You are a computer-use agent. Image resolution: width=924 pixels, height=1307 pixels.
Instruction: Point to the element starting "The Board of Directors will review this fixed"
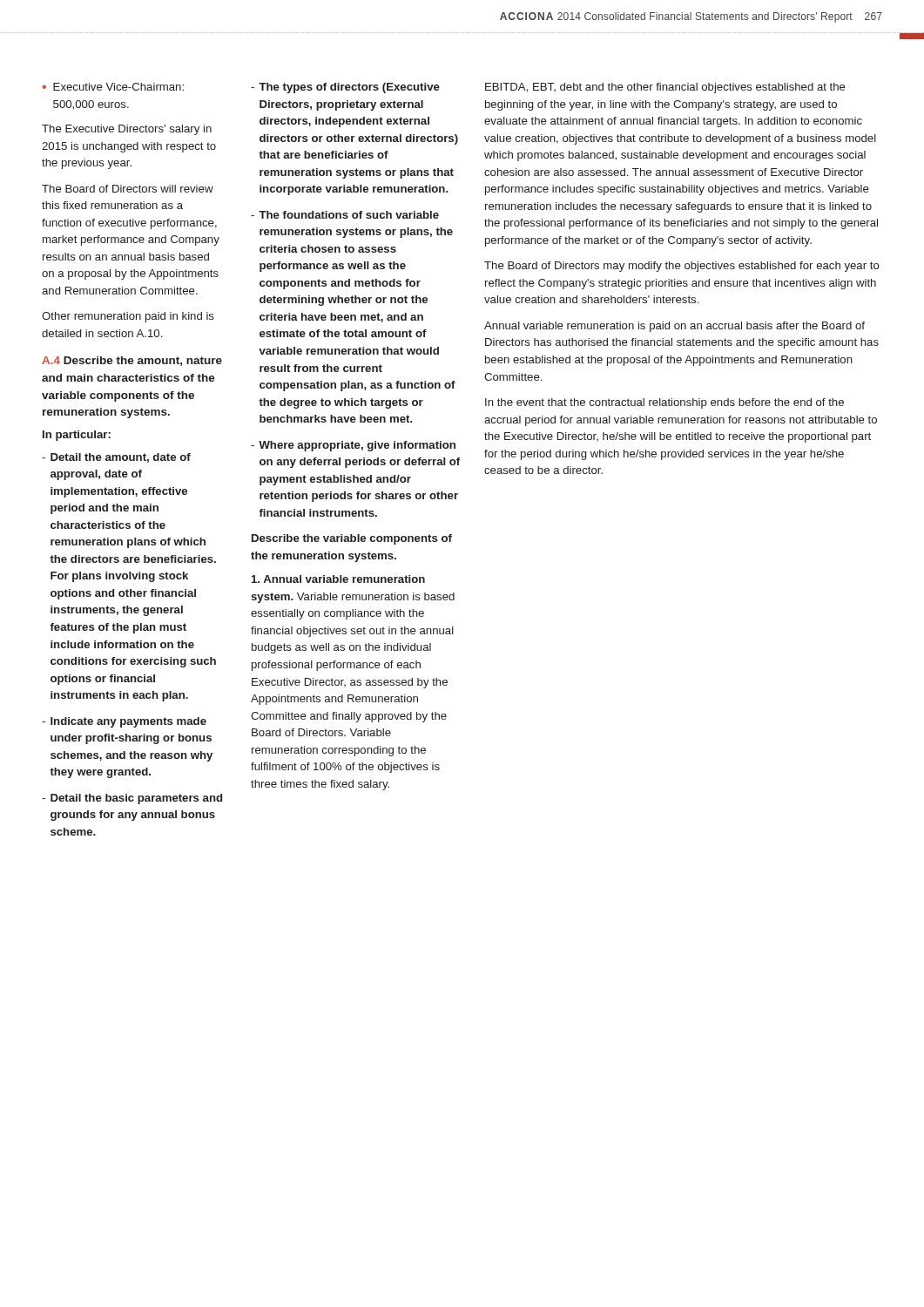[133, 240]
